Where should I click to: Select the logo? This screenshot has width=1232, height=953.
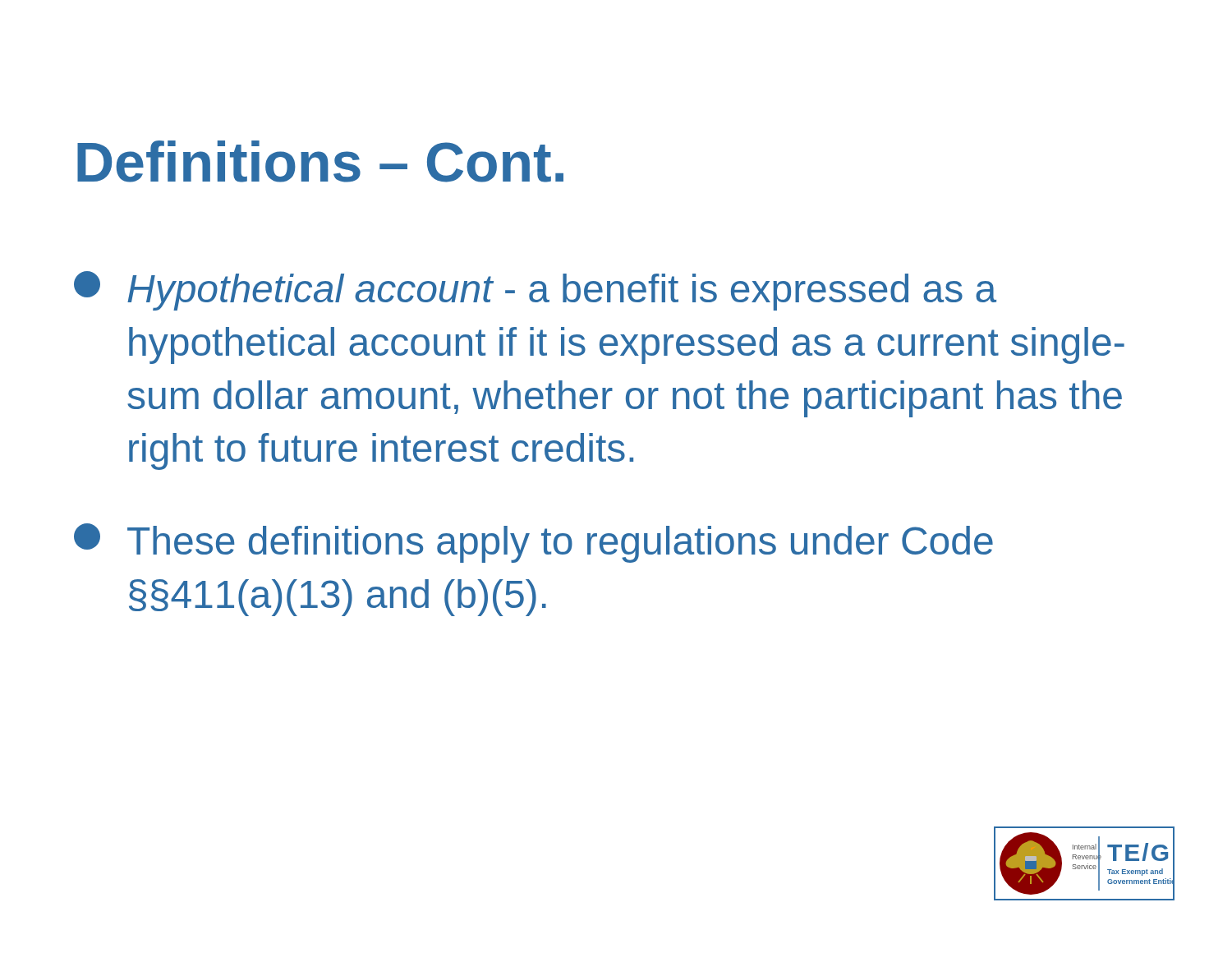click(x=1084, y=865)
